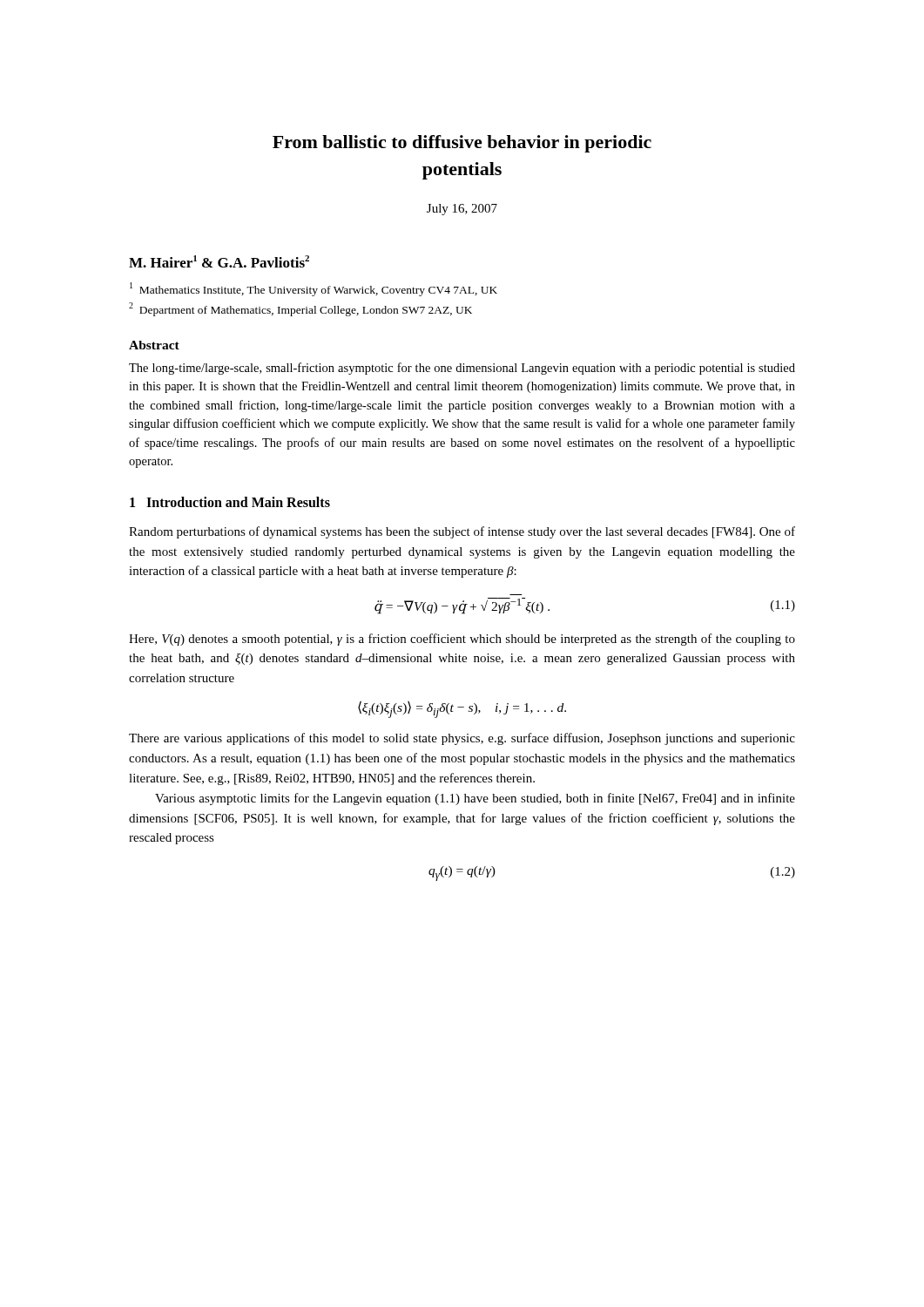Point to the formula beginning "q̈ = −∇V(q) − γq̇ +"
924x1307 pixels.
coord(465,606)
